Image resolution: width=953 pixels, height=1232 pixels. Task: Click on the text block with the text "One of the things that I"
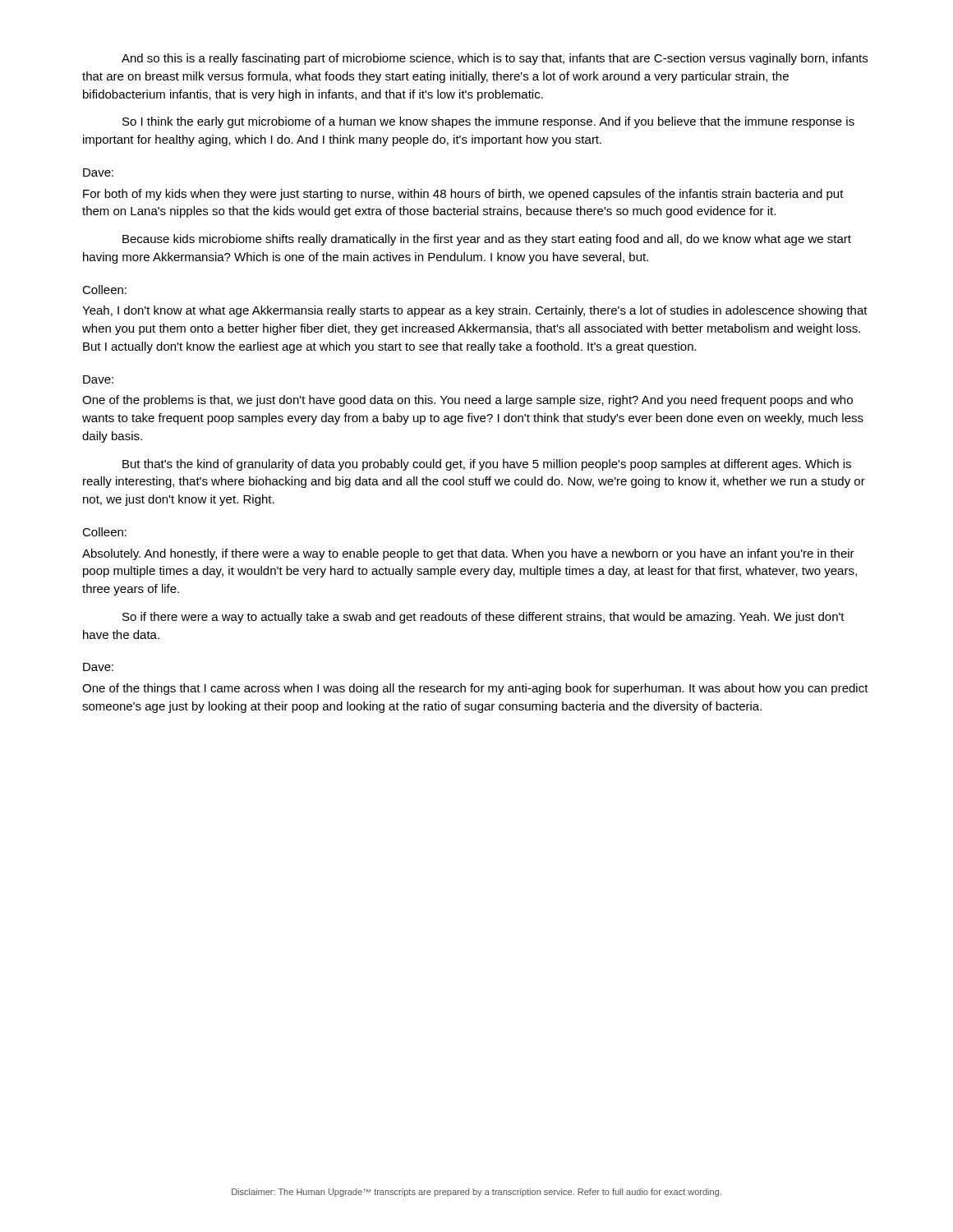coord(476,697)
